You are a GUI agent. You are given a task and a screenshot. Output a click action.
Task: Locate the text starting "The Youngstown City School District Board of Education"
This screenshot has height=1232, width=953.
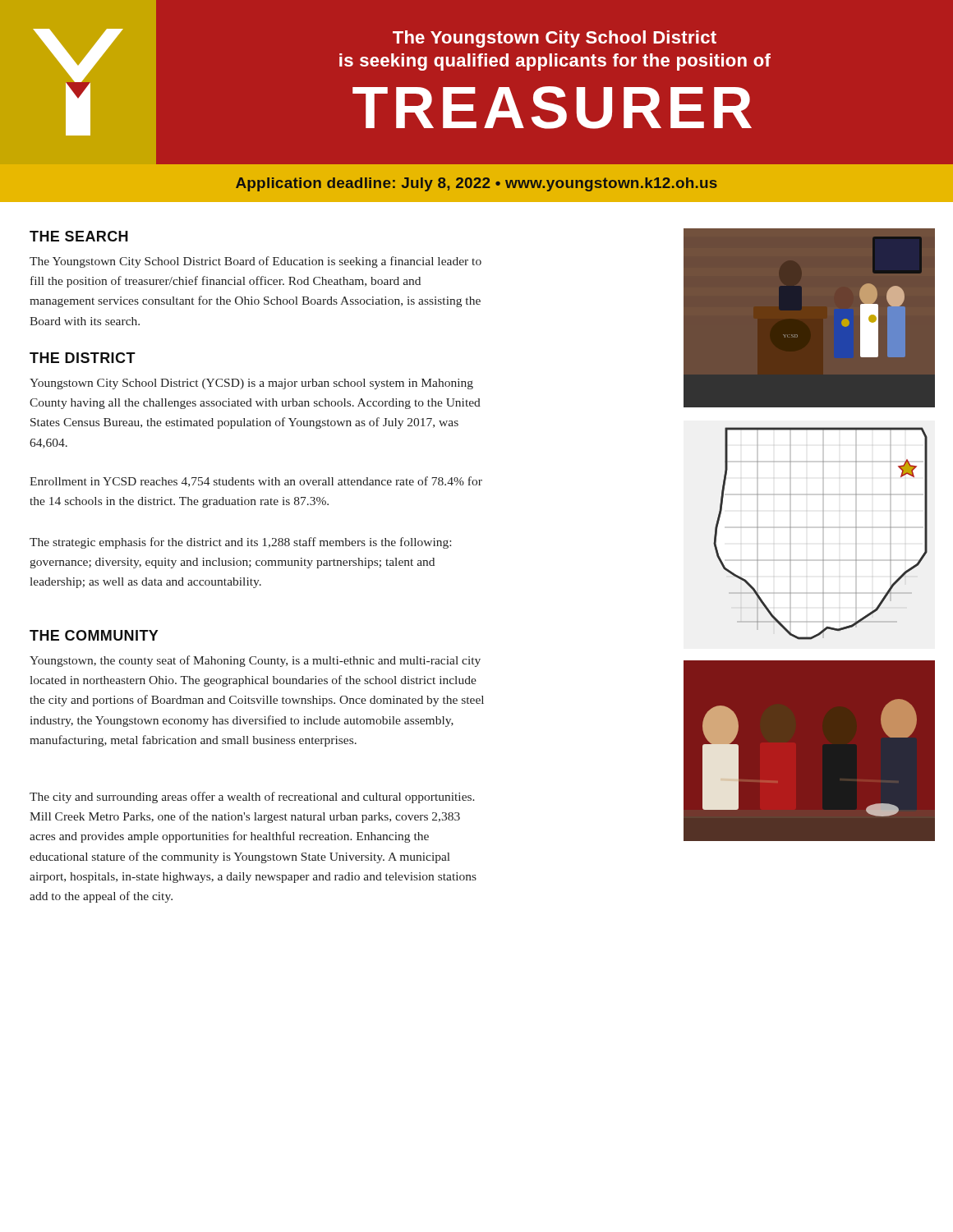point(258,291)
